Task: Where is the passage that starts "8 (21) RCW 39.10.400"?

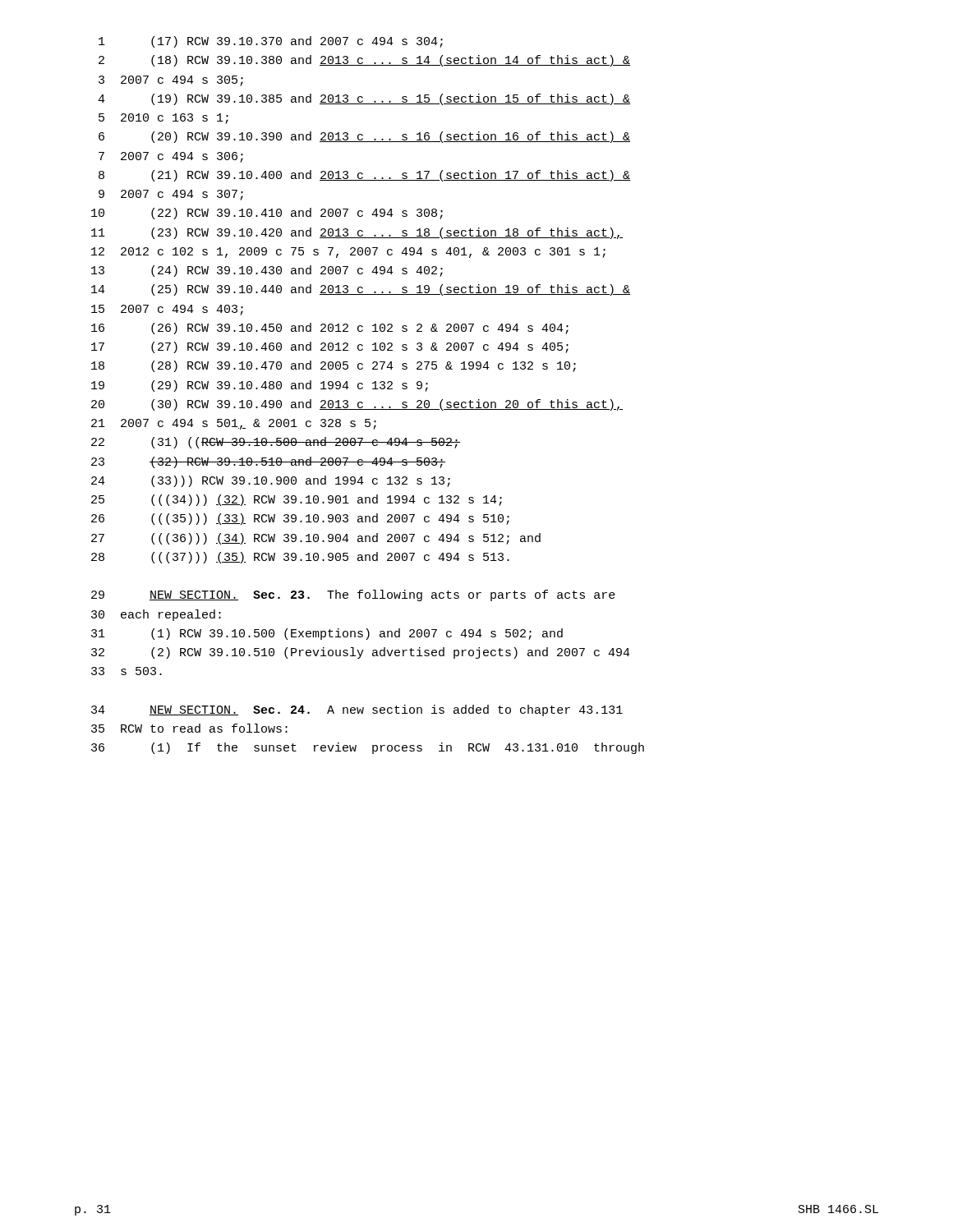Action: (352, 176)
